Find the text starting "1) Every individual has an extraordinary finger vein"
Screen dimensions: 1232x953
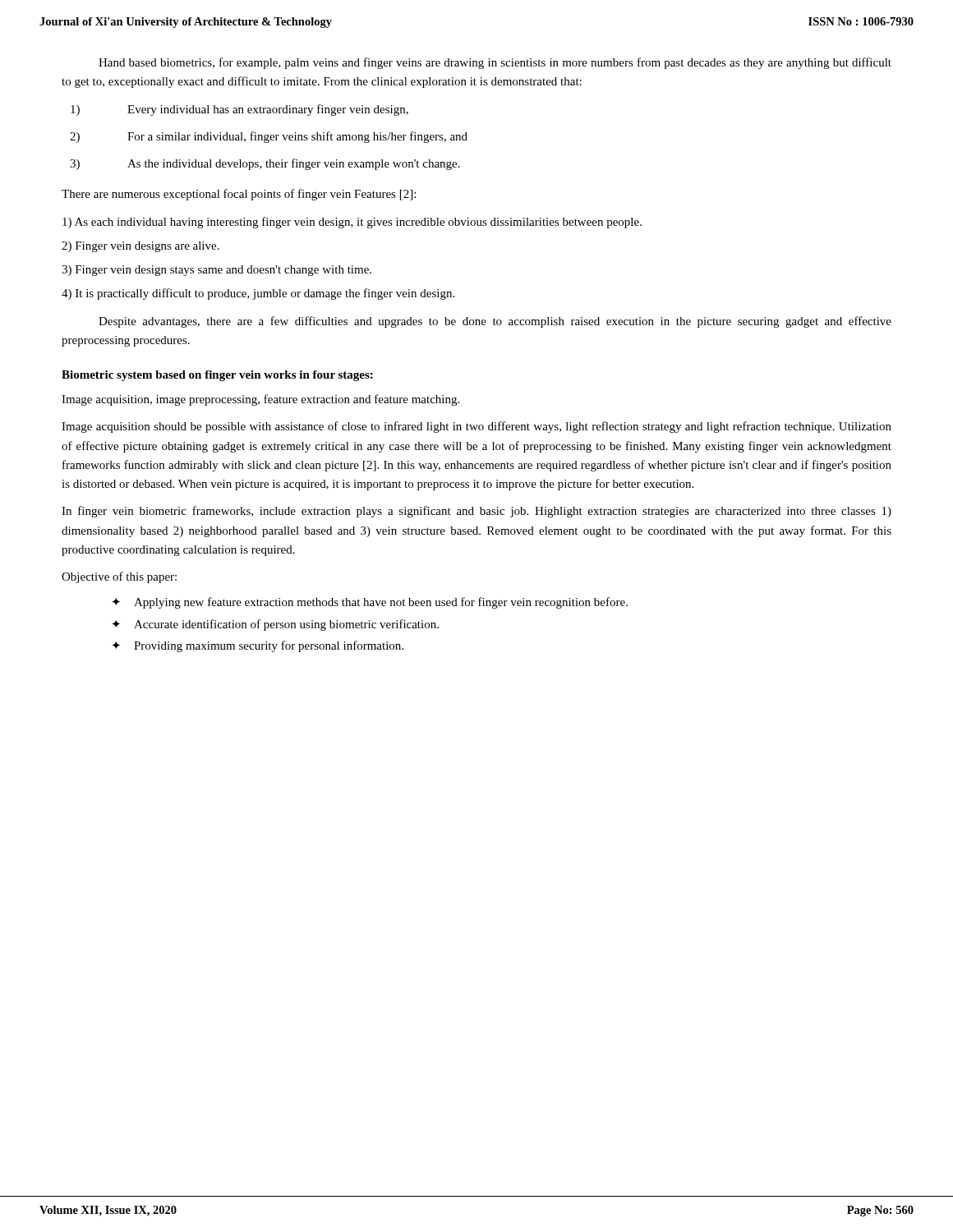(x=239, y=110)
